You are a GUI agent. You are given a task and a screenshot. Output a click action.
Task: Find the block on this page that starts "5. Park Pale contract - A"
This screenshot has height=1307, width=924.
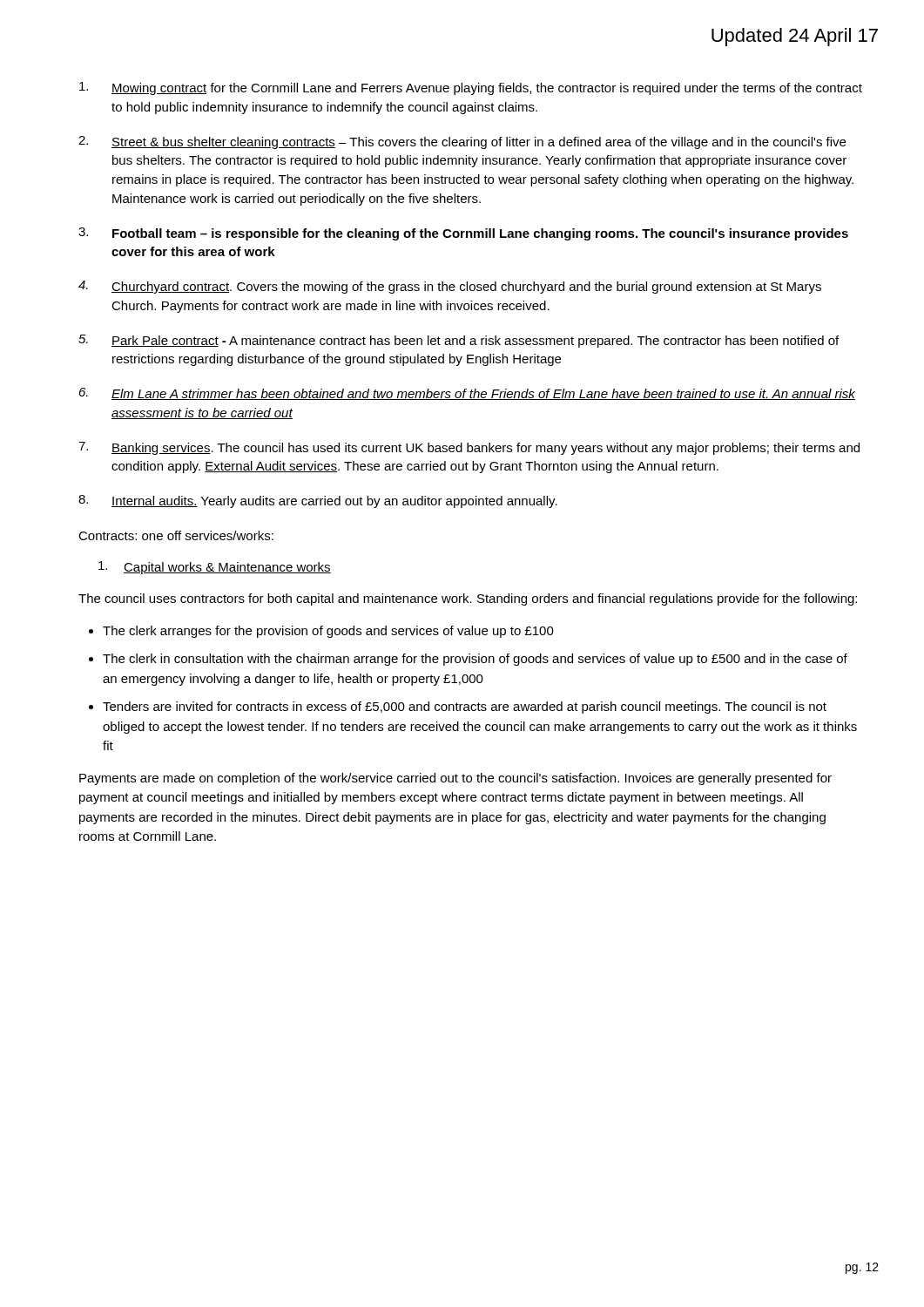tap(471, 350)
